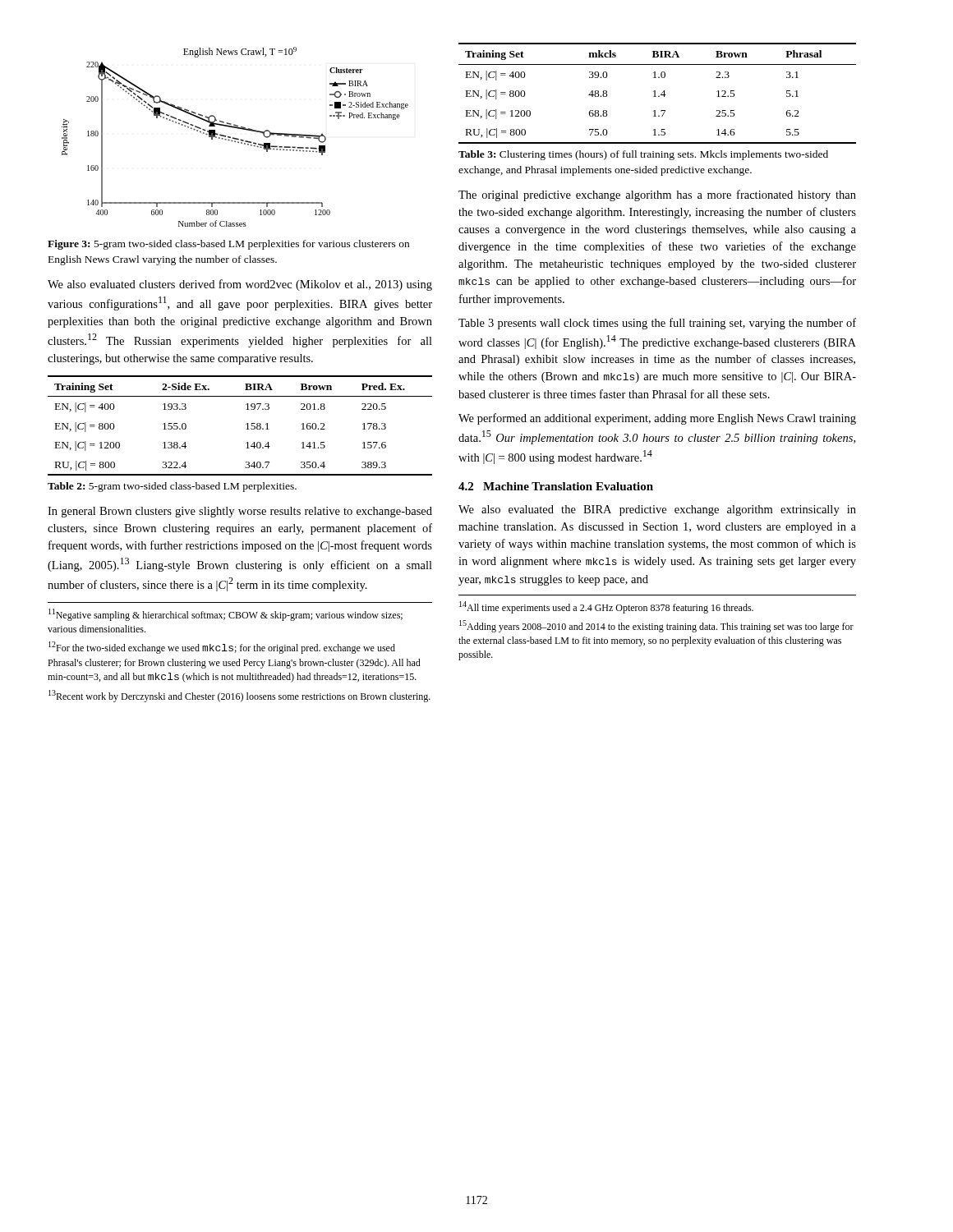Select the text block that says "Table 3 presents wall clock times using"

point(657,358)
